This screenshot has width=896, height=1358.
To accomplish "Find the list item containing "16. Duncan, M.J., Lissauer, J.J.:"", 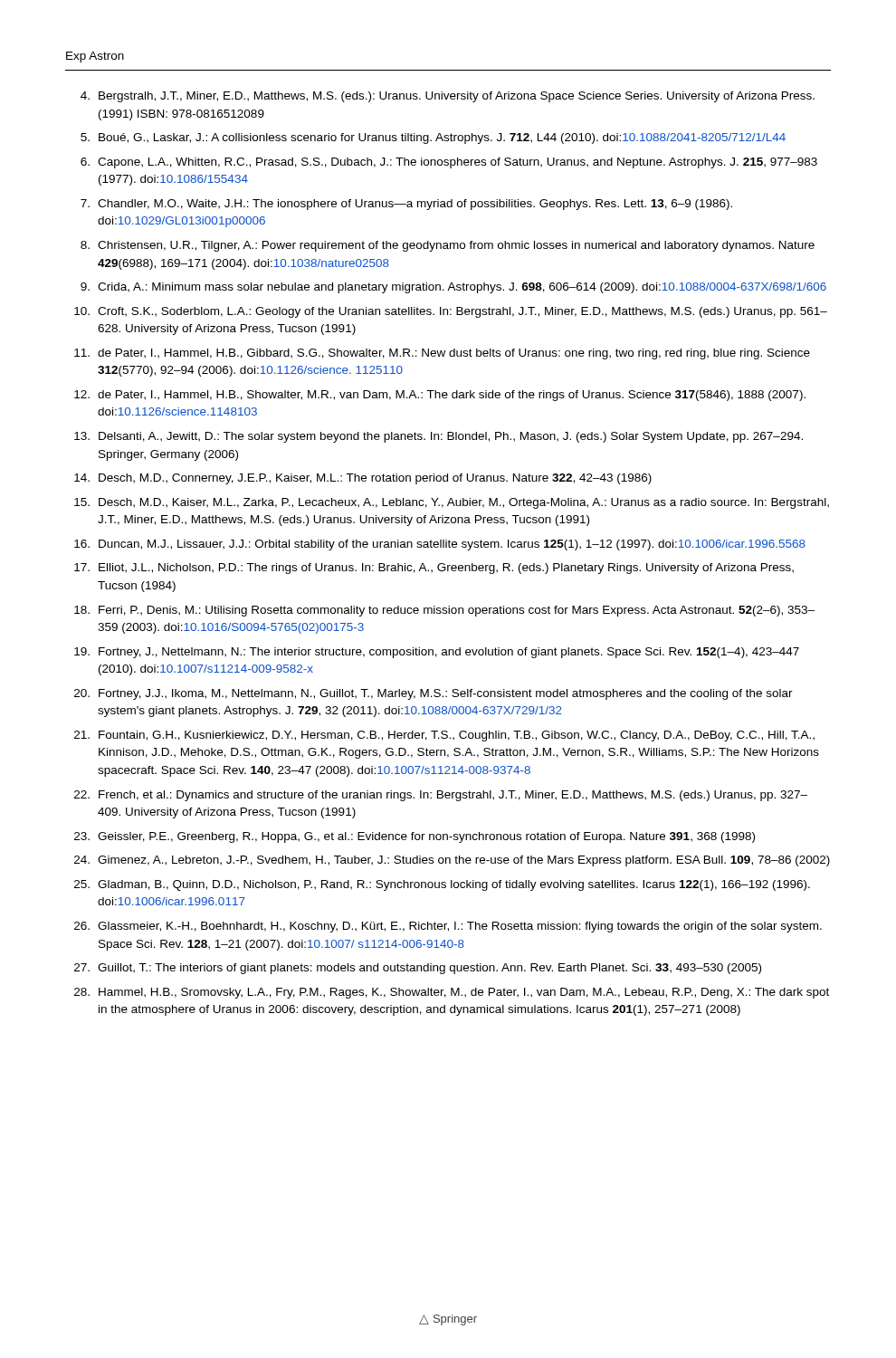I will coord(448,544).
